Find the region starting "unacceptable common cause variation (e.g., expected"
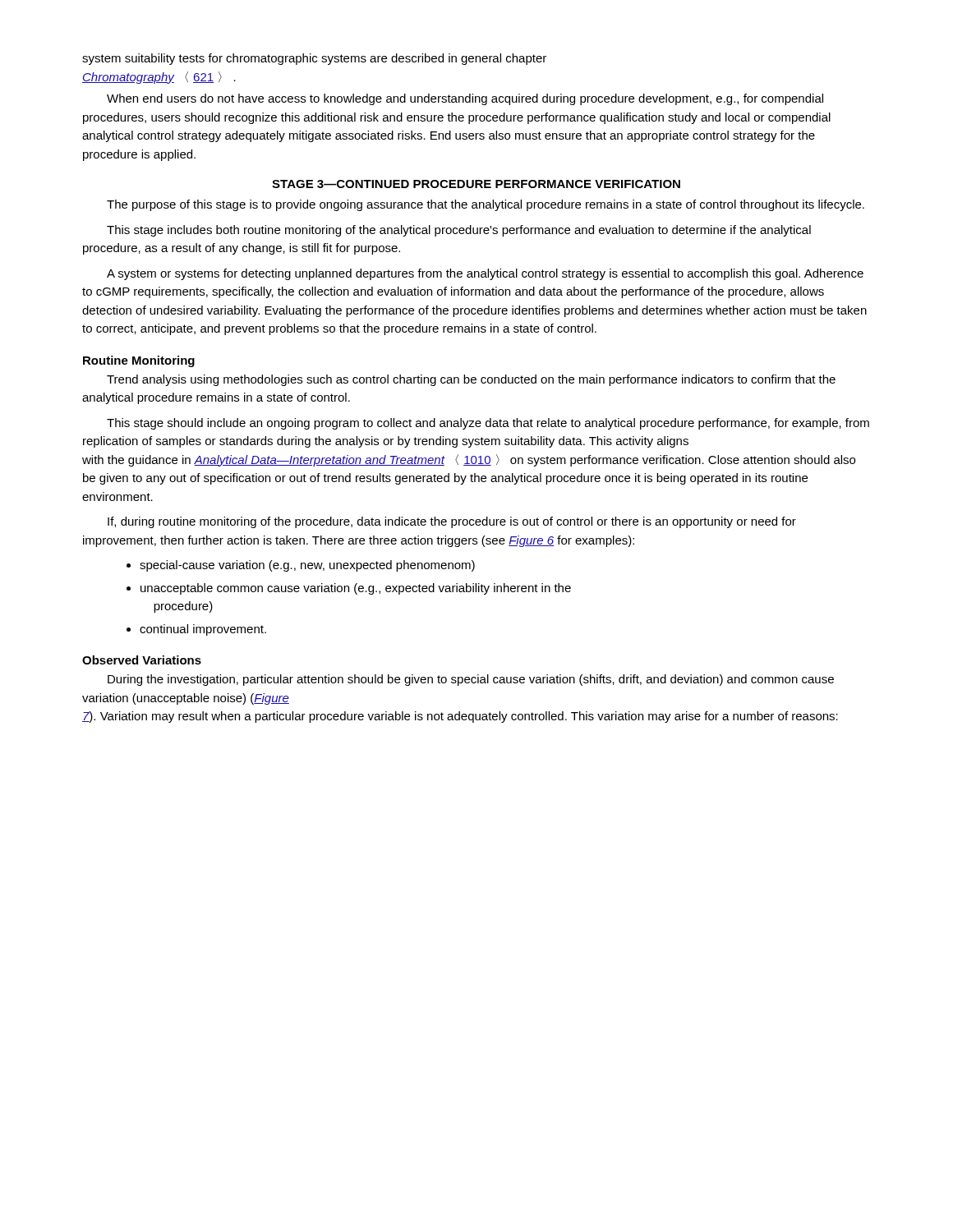 pyautogui.click(x=497, y=597)
